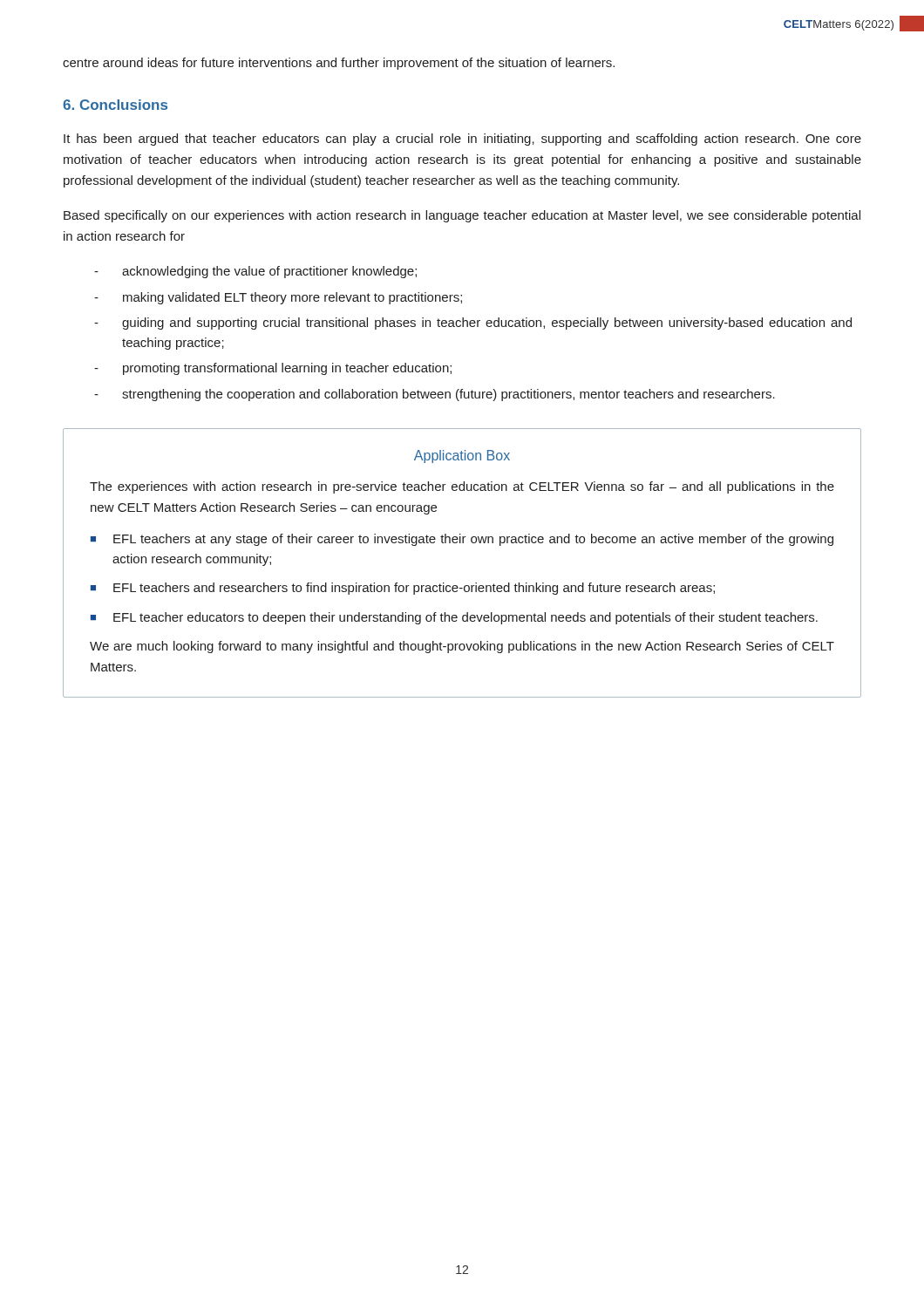
Task: Click on the region starting "Application Box"
Action: [x=462, y=455]
